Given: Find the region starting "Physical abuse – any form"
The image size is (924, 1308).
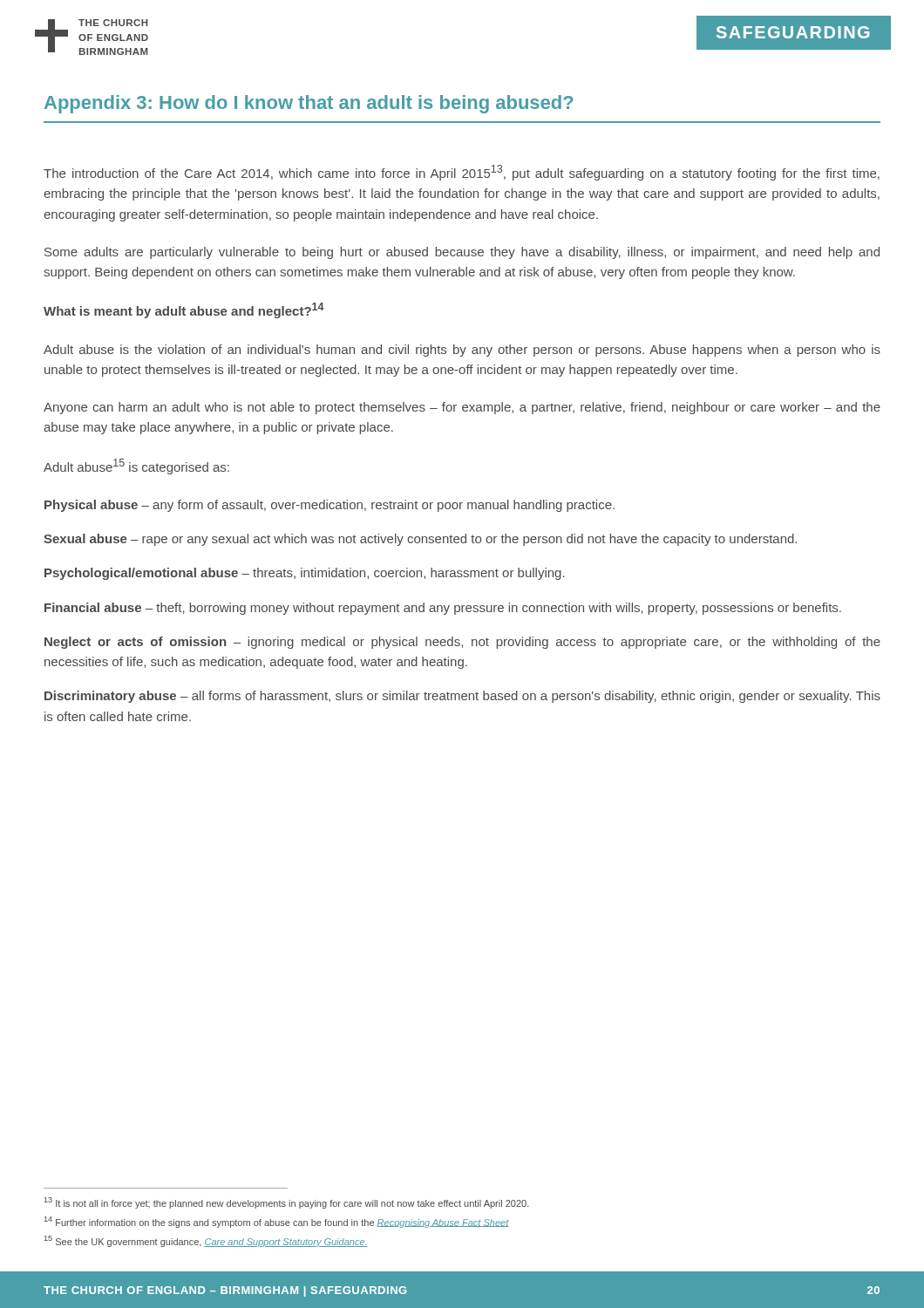Looking at the screenshot, I should [x=330, y=504].
